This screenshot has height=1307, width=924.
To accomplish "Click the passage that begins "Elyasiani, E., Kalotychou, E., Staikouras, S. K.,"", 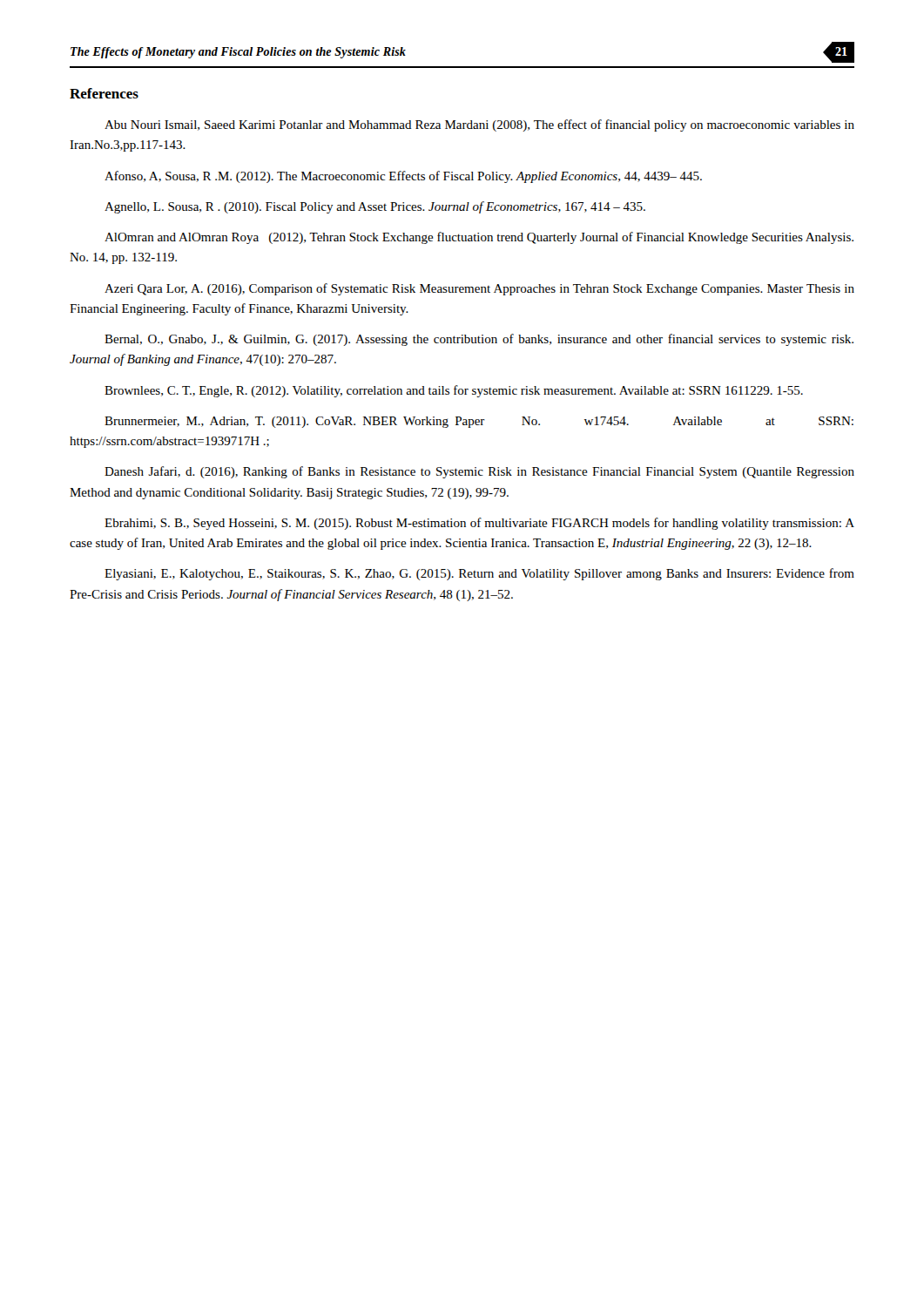I will (462, 584).
